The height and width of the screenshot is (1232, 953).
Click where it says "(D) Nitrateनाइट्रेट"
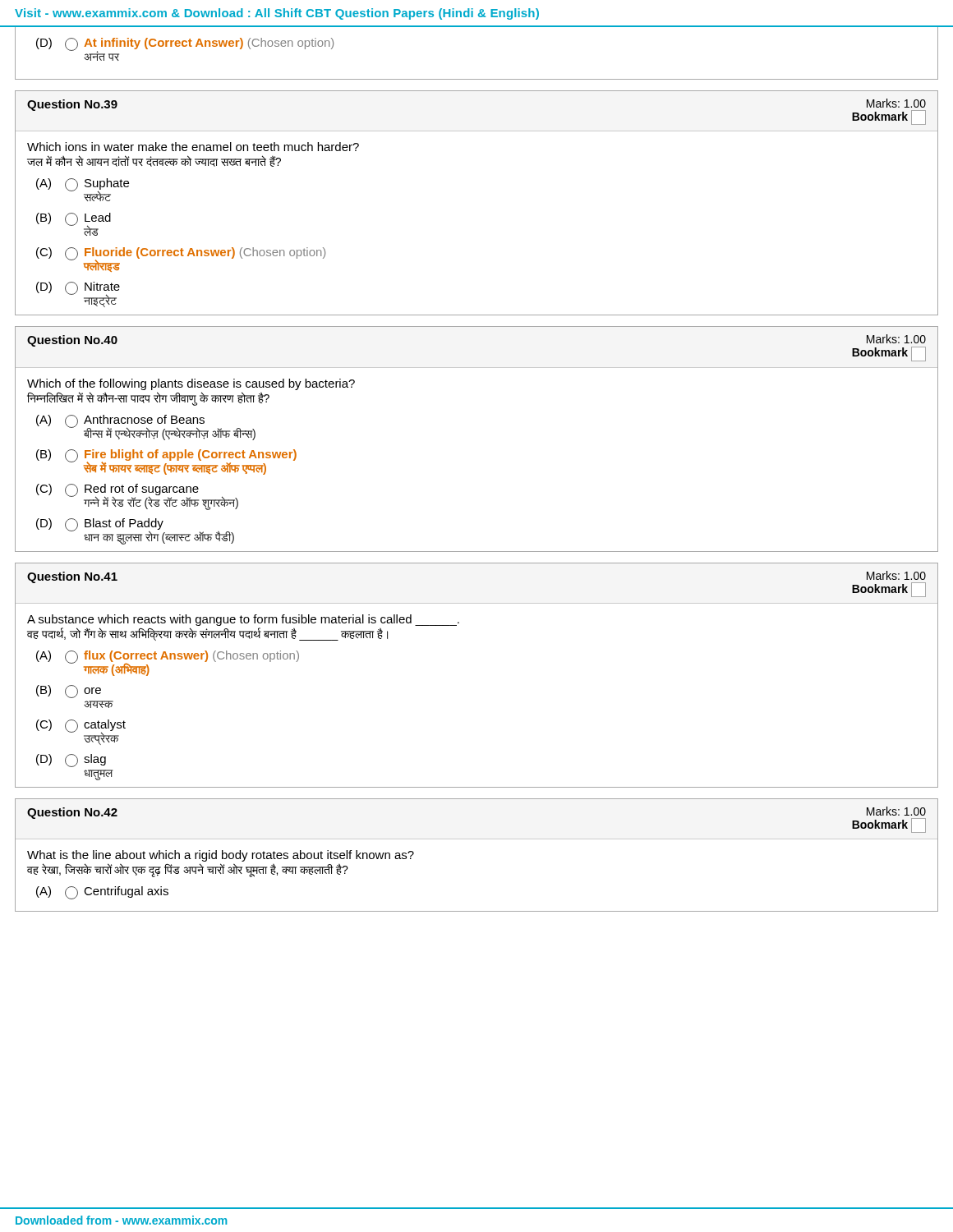coord(78,294)
